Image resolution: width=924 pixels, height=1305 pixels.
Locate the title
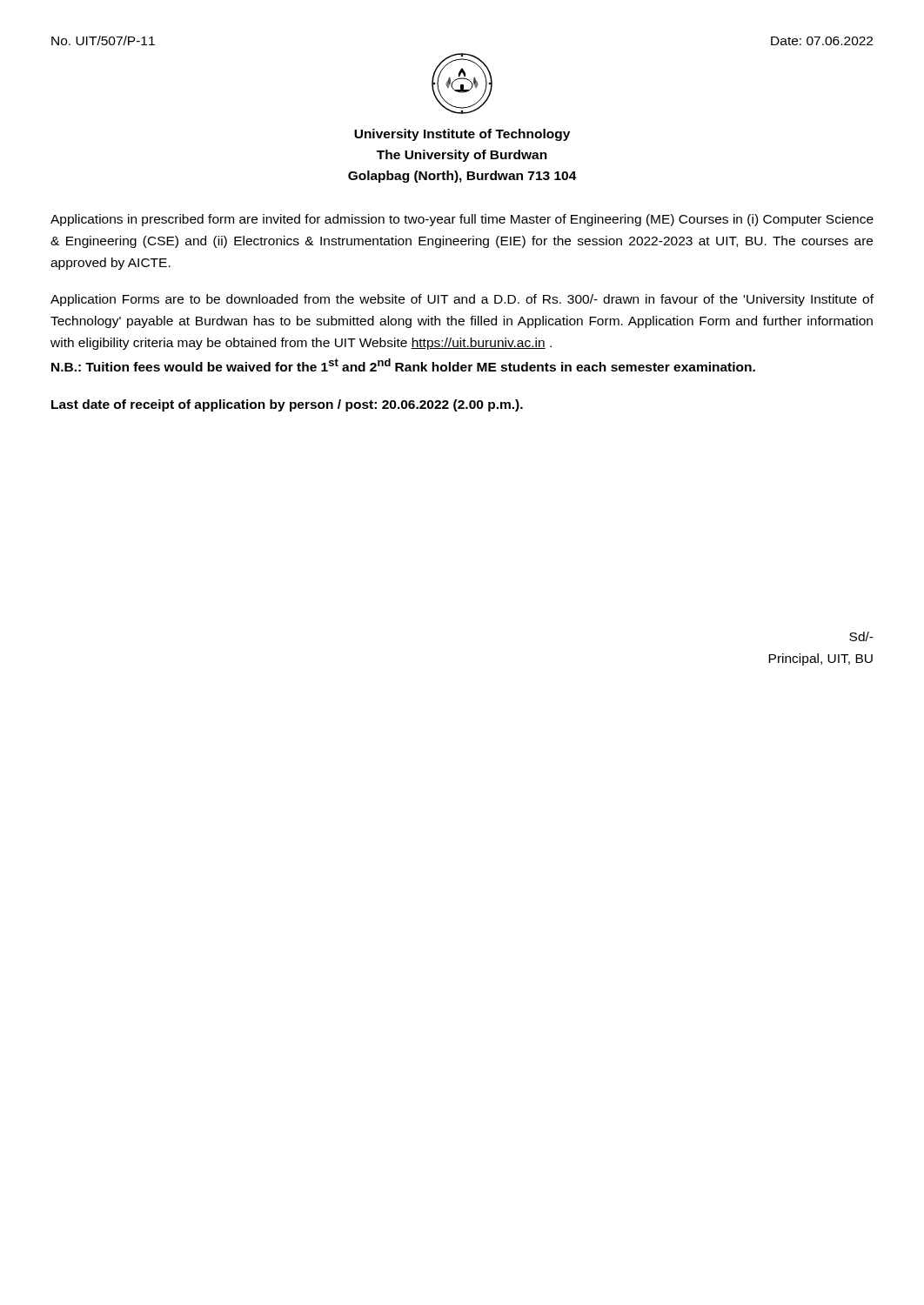click(x=462, y=154)
